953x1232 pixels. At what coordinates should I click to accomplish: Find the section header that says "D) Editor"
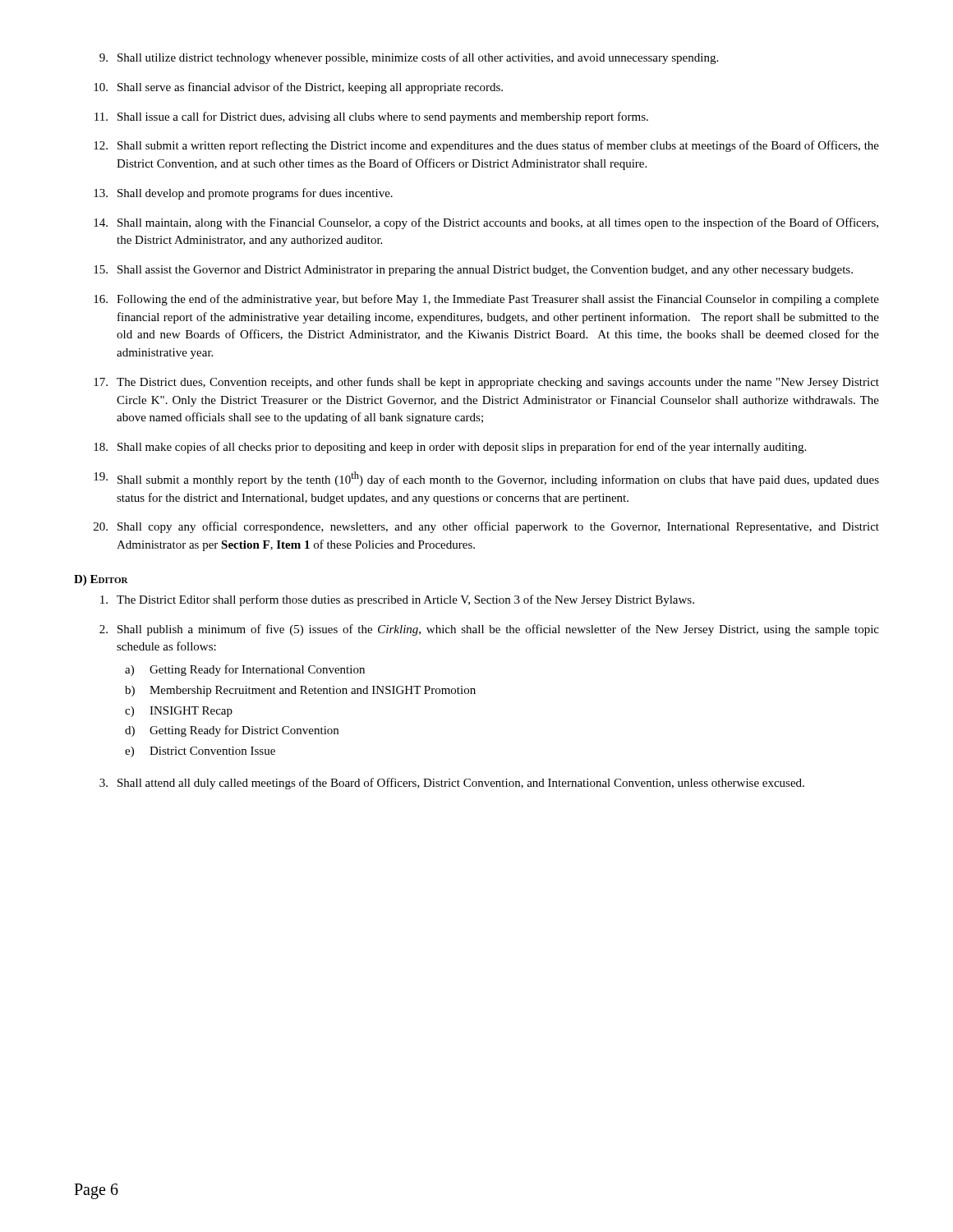(x=101, y=579)
